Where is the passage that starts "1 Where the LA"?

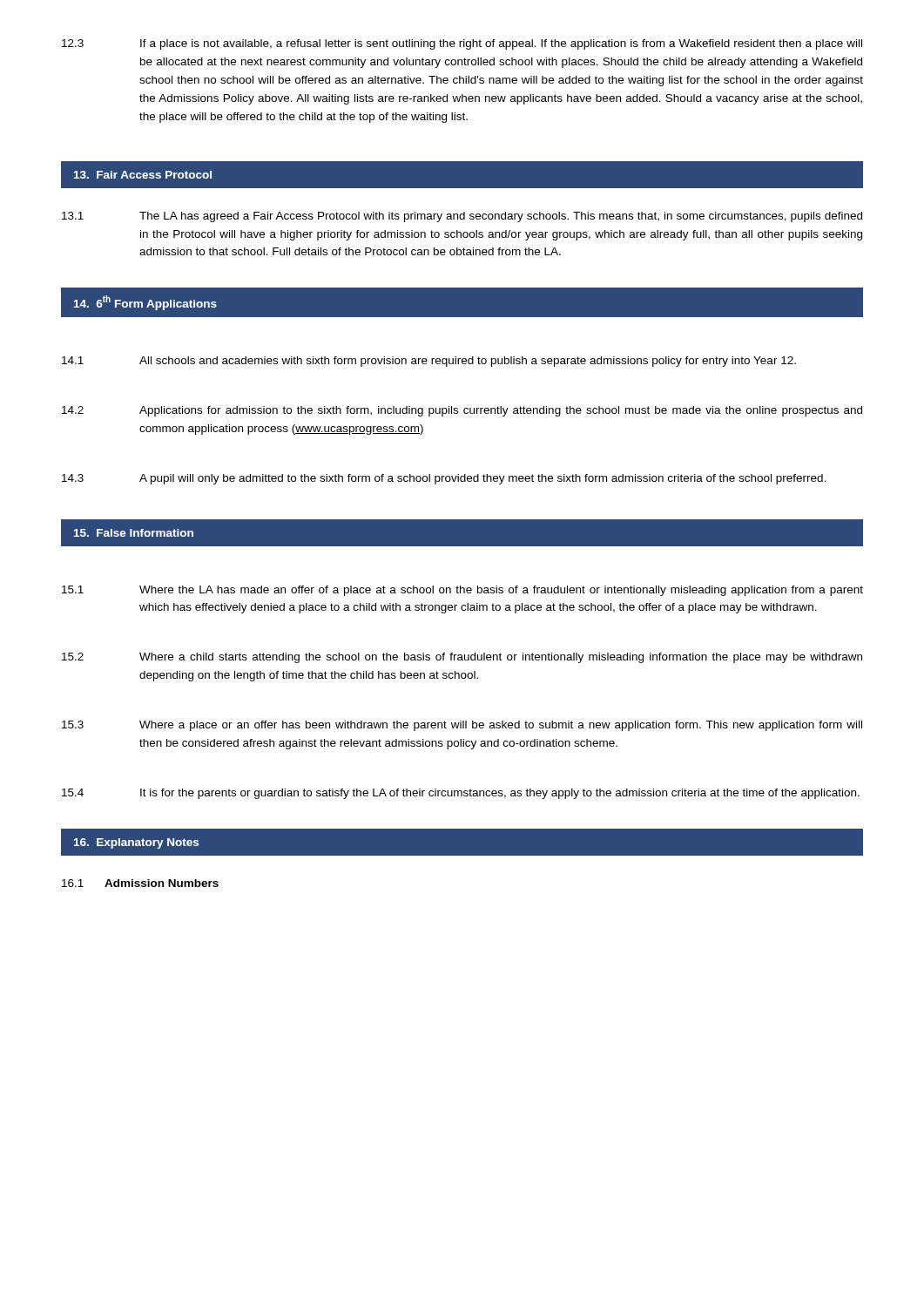tap(462, 599)
